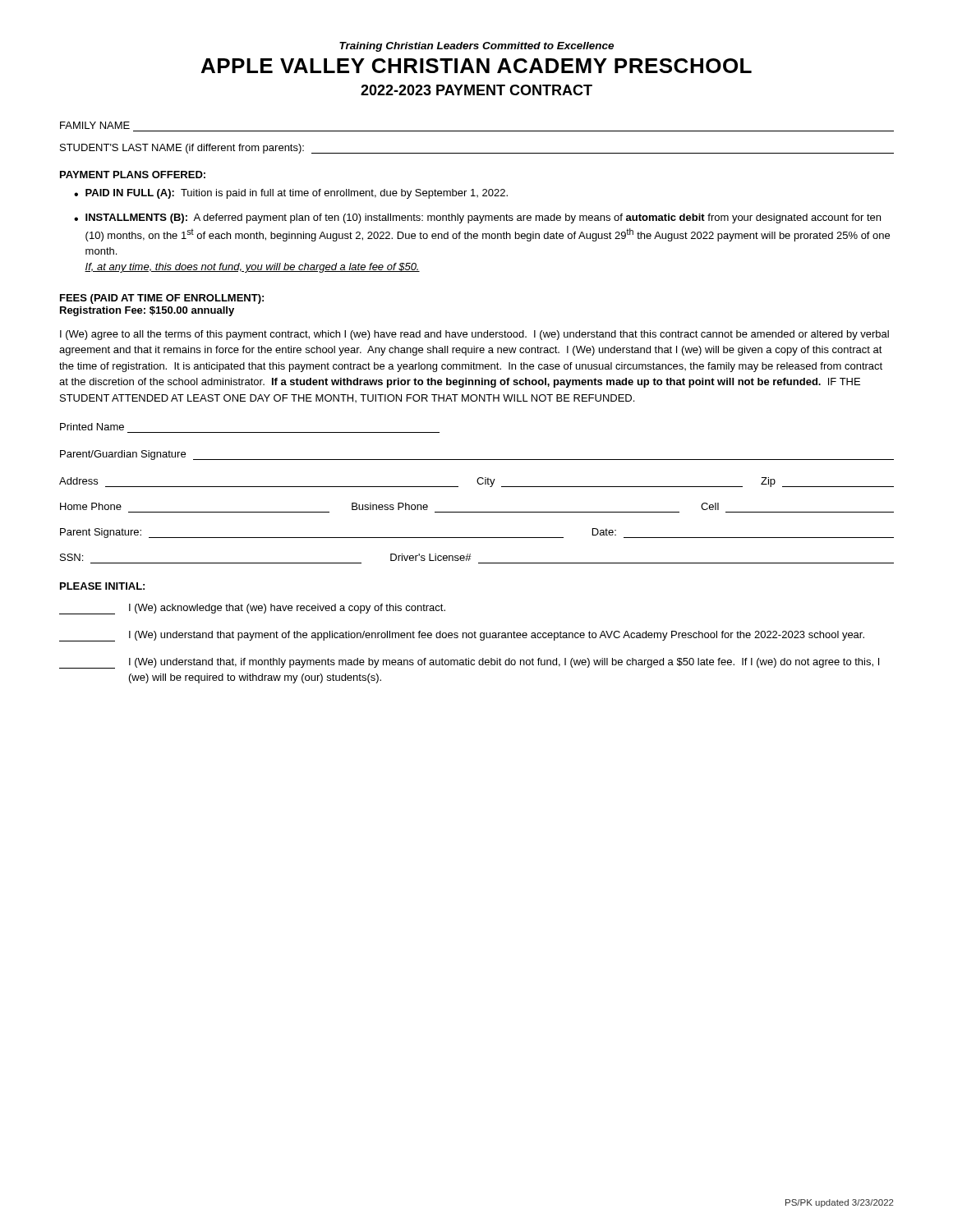Where does it say "Parent Signature: Date:"?
953x1232 pixels.
click(x=476, y=531)
